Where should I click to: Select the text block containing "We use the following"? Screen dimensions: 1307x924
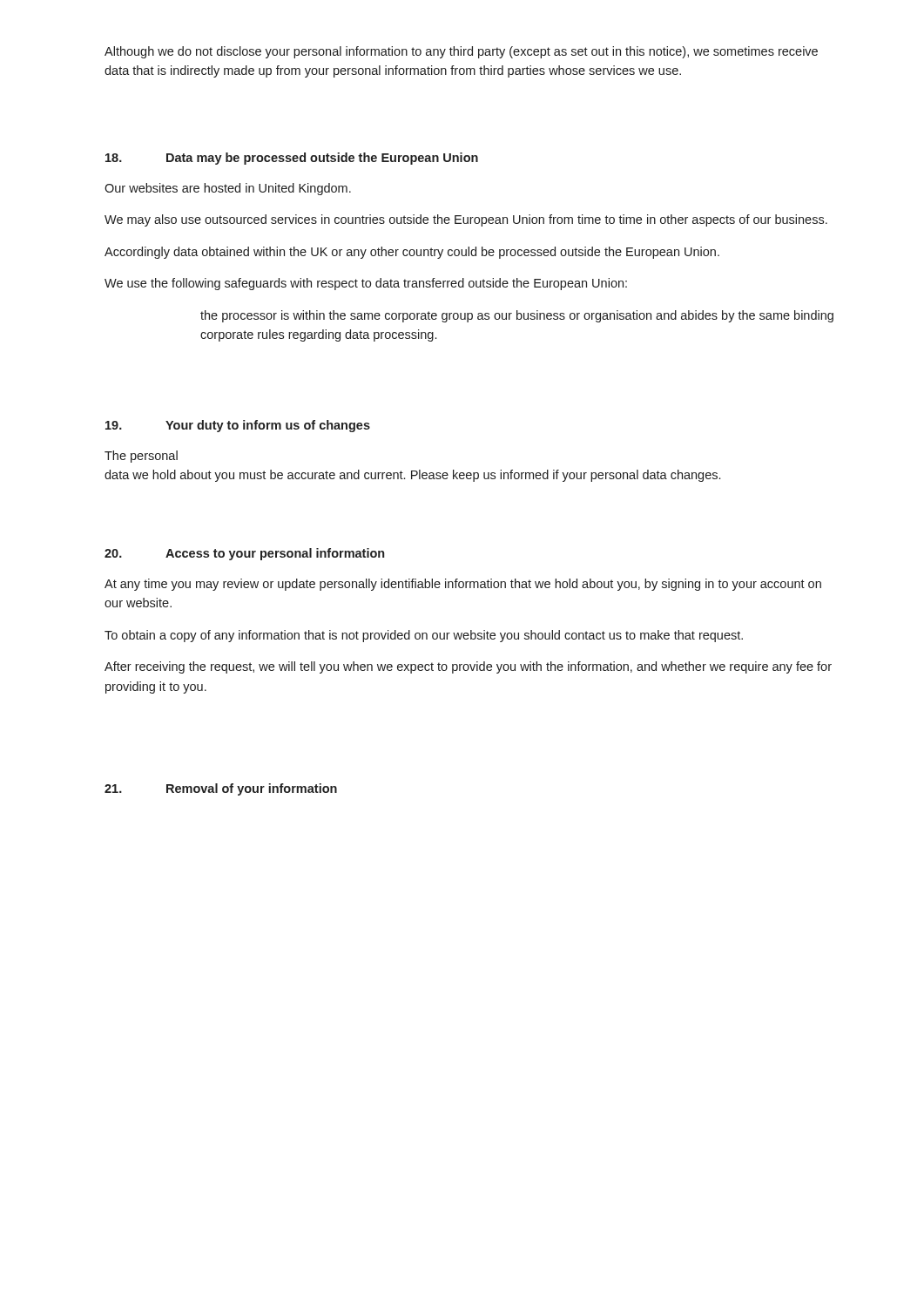(366, 283)
